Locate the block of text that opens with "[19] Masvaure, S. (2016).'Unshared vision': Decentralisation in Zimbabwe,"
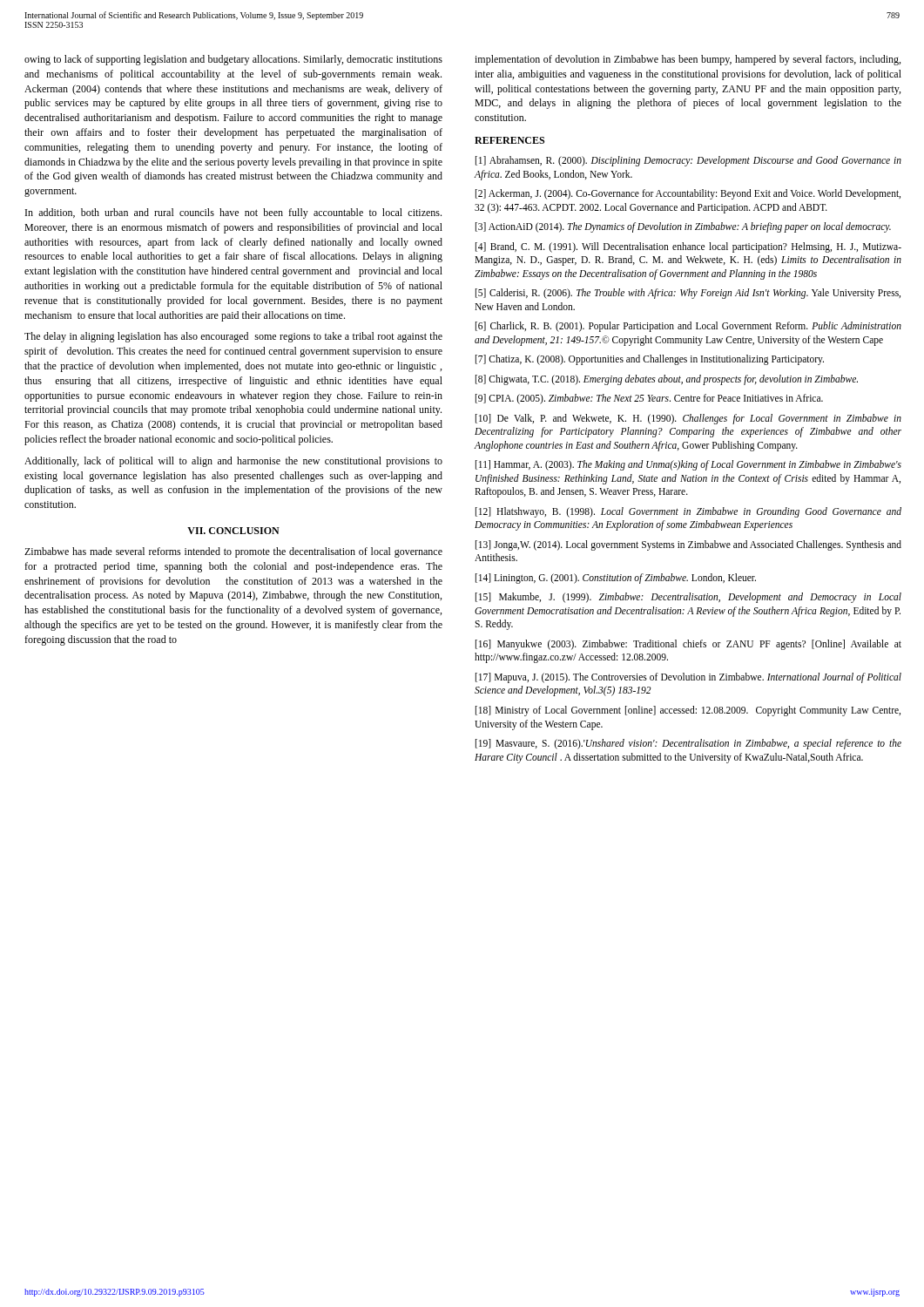 click(688, 750)
